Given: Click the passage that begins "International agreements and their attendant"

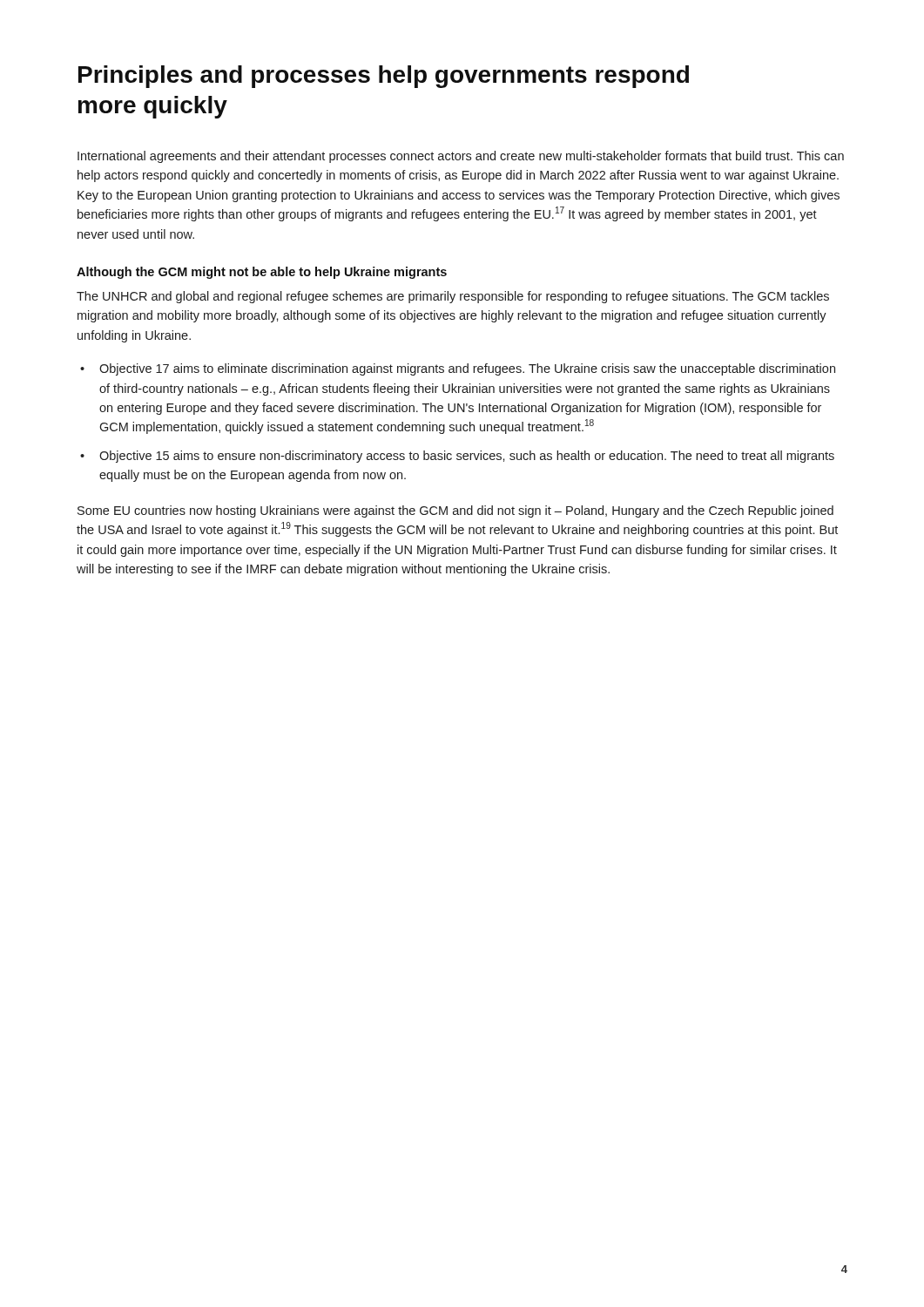Looking at the screenshot, I should click(x=460, y=195).
